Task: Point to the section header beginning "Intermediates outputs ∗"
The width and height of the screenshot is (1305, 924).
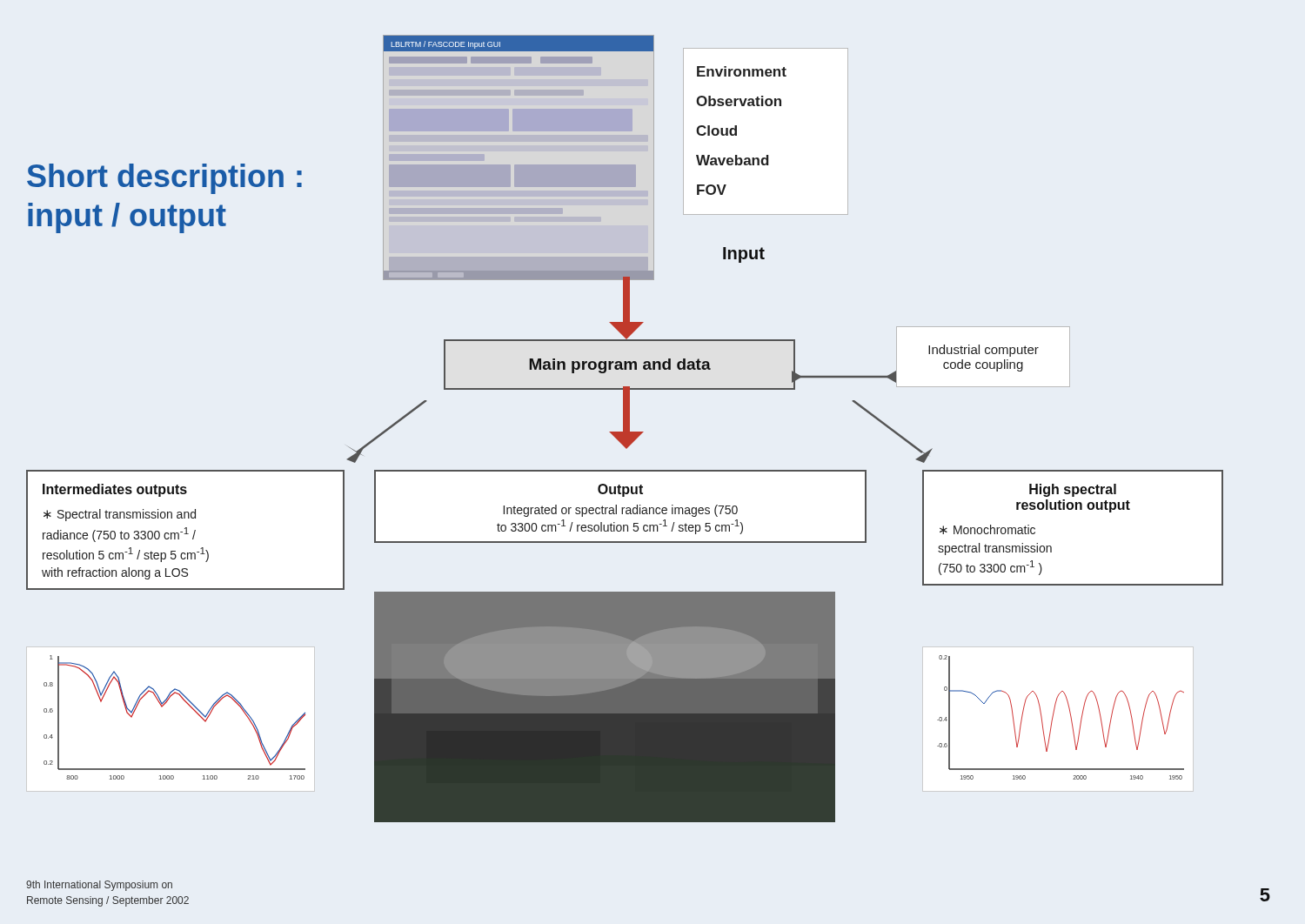Action: click(185, 532)
